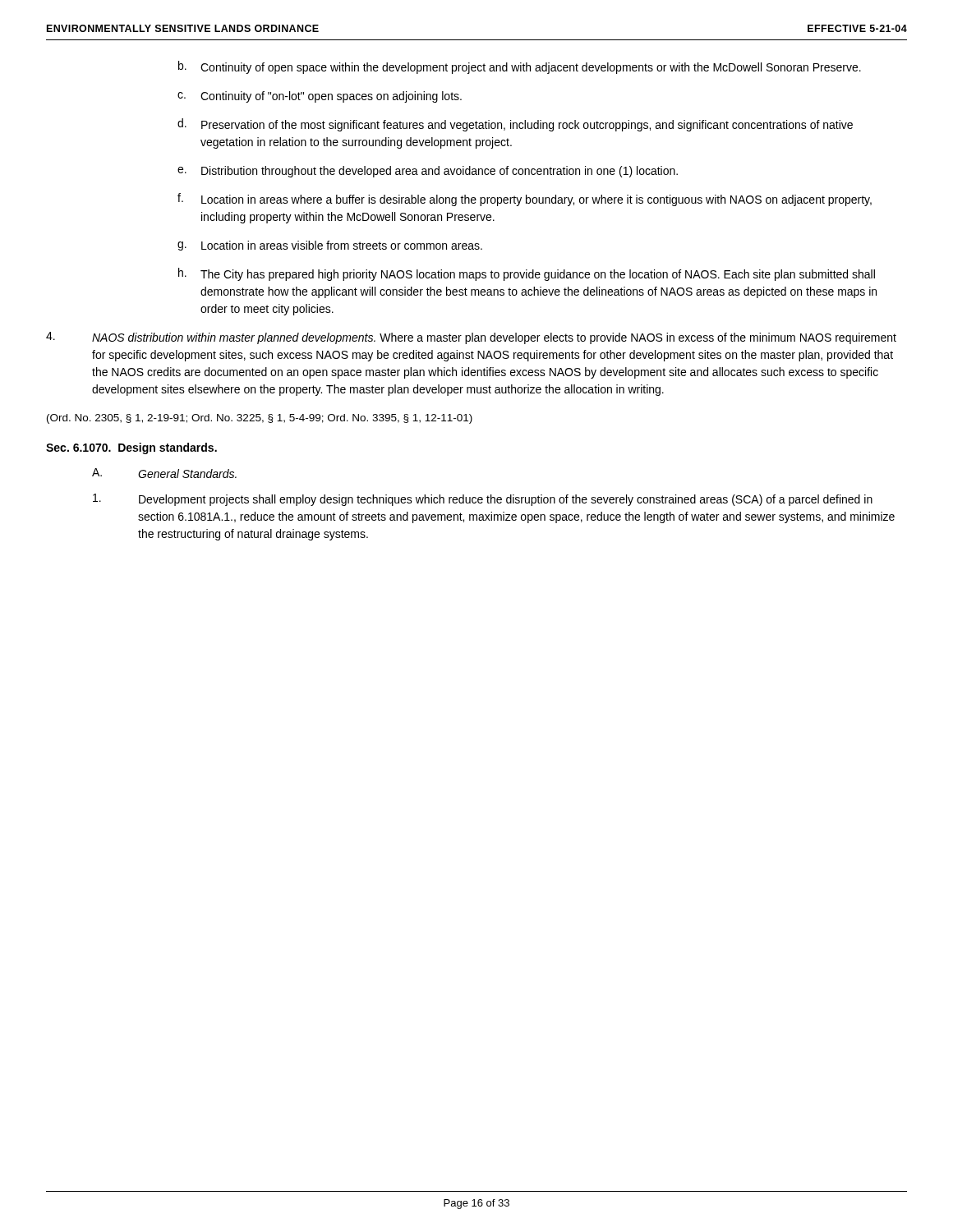
Task: Point to the passage starting "(Ord. No. 2305, § 1, 2-19-91;"
Action: click(x=259, y=418)
